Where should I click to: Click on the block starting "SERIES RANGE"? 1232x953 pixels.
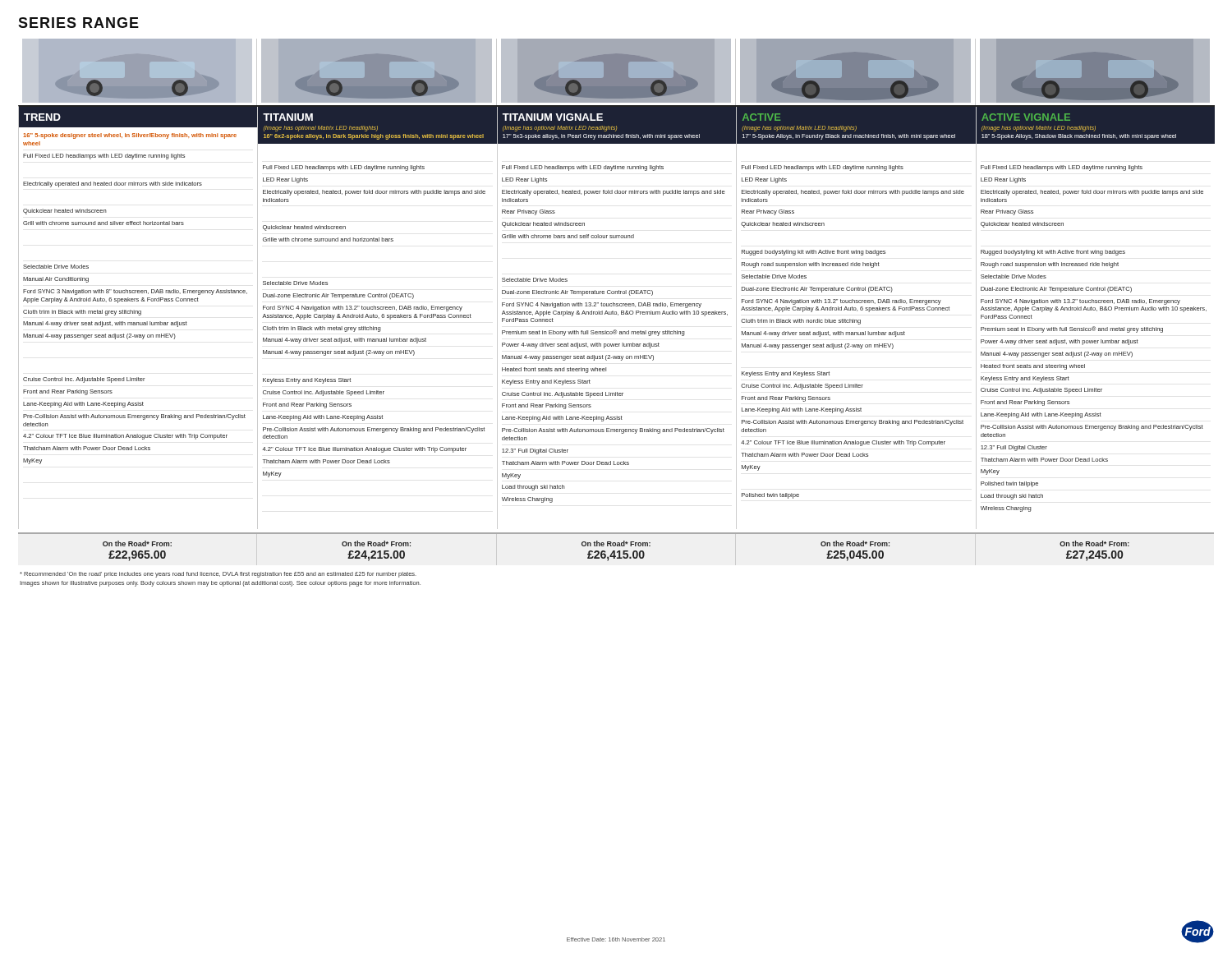[79, 23]
